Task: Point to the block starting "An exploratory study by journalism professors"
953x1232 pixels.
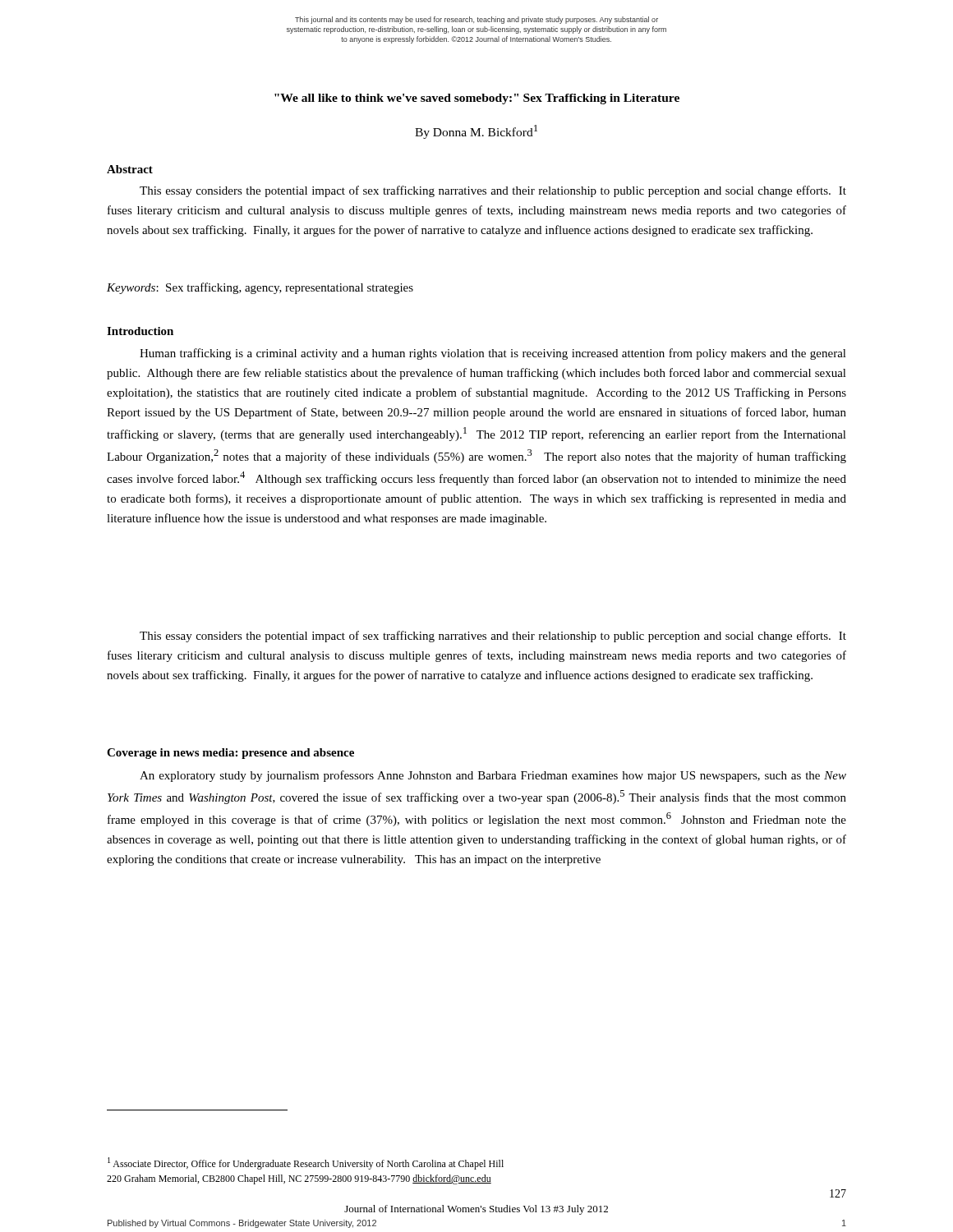Action: 476,817
